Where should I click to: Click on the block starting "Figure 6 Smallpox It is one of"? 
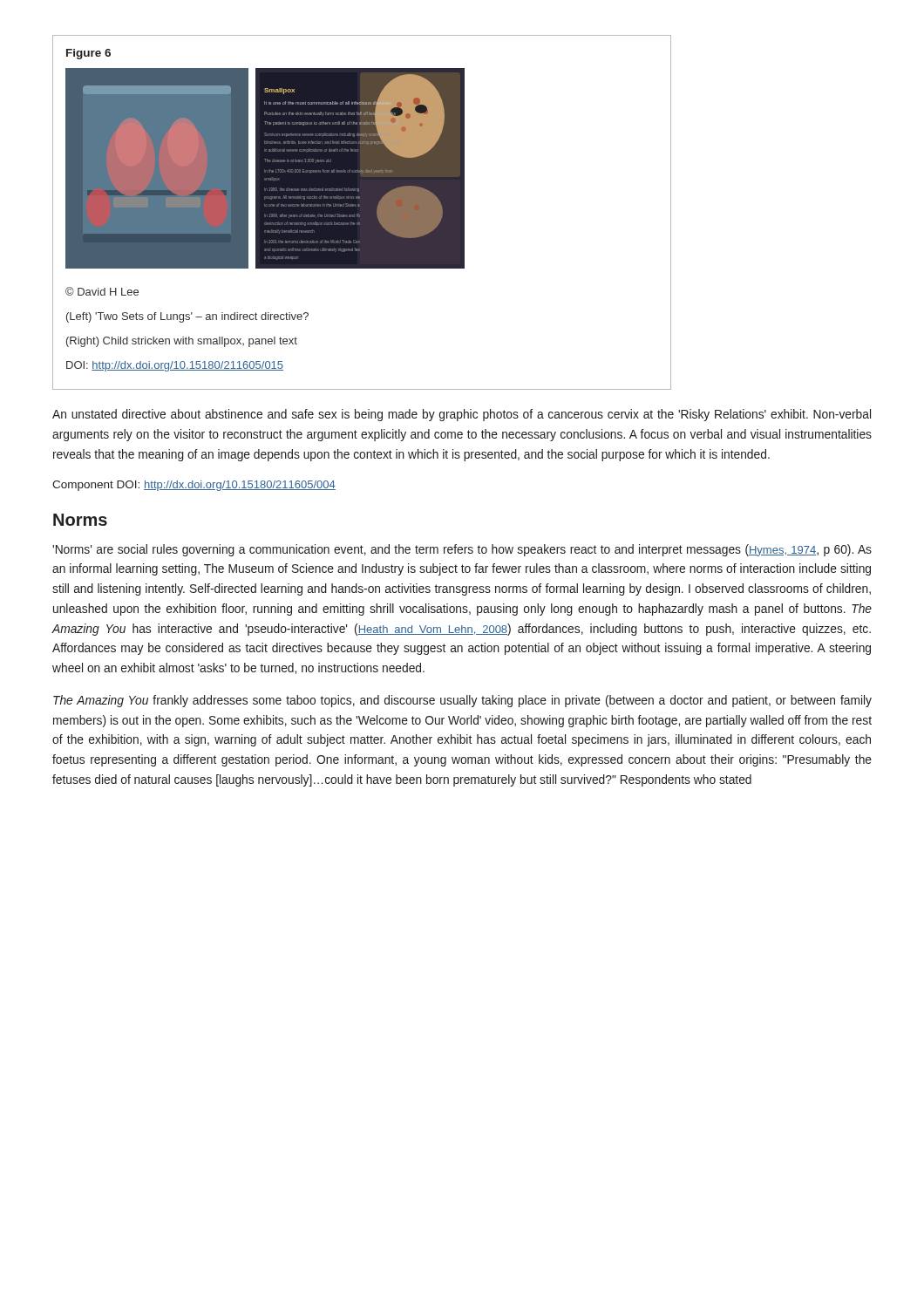click(x=357, y=212)
